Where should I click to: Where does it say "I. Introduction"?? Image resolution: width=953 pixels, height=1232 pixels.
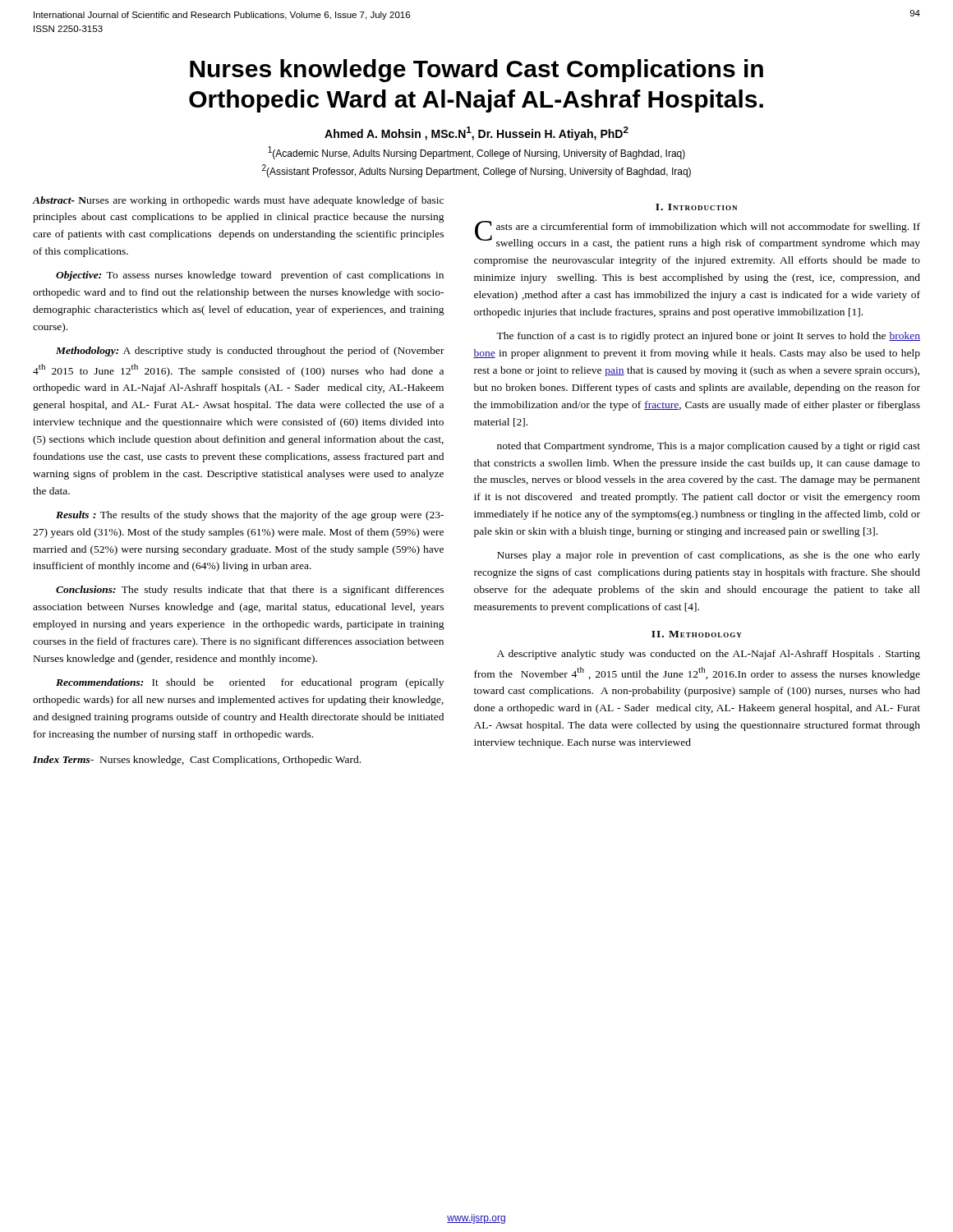coord(697,206)
